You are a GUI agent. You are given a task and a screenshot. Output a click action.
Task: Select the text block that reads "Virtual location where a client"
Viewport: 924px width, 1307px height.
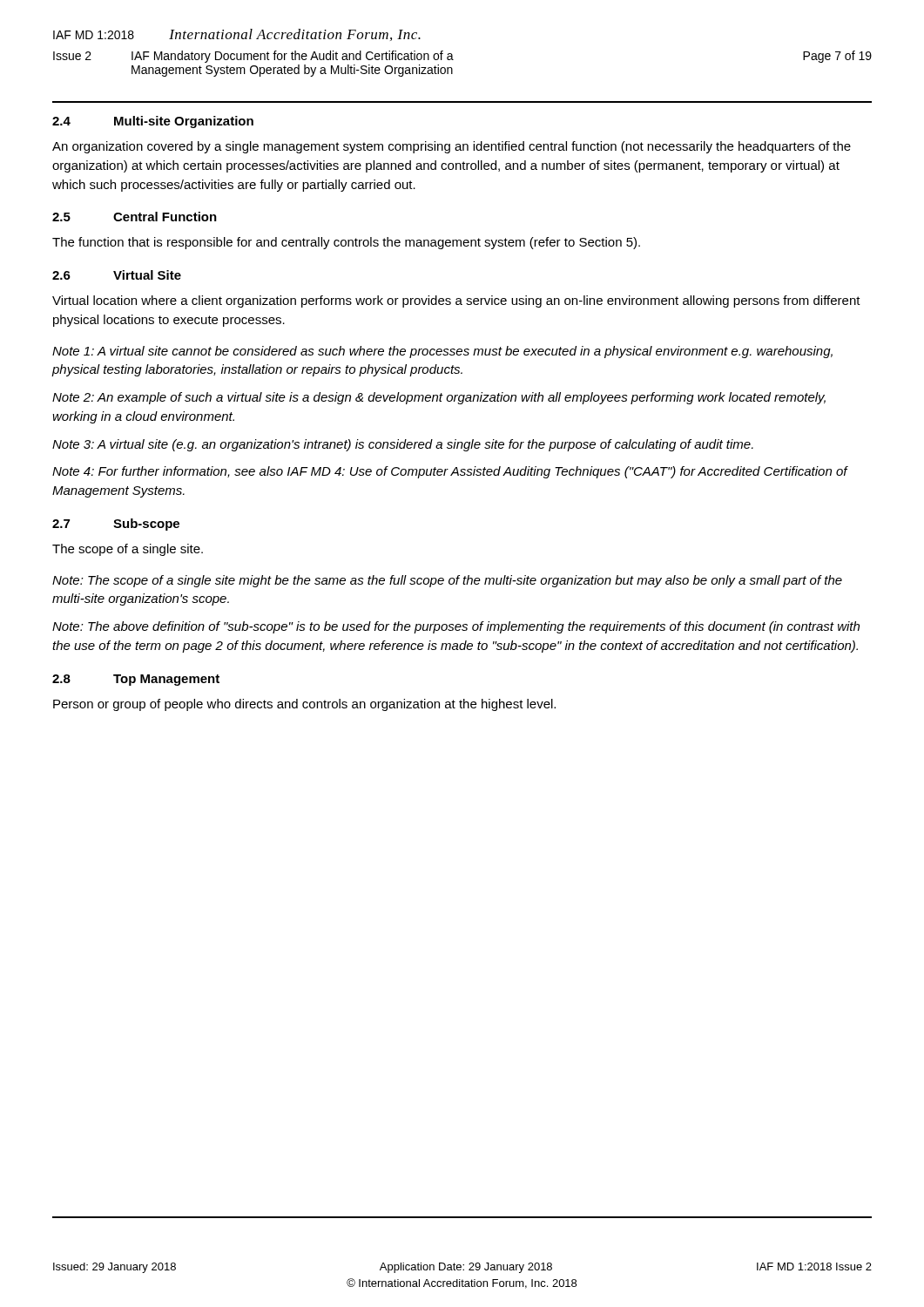456,310
